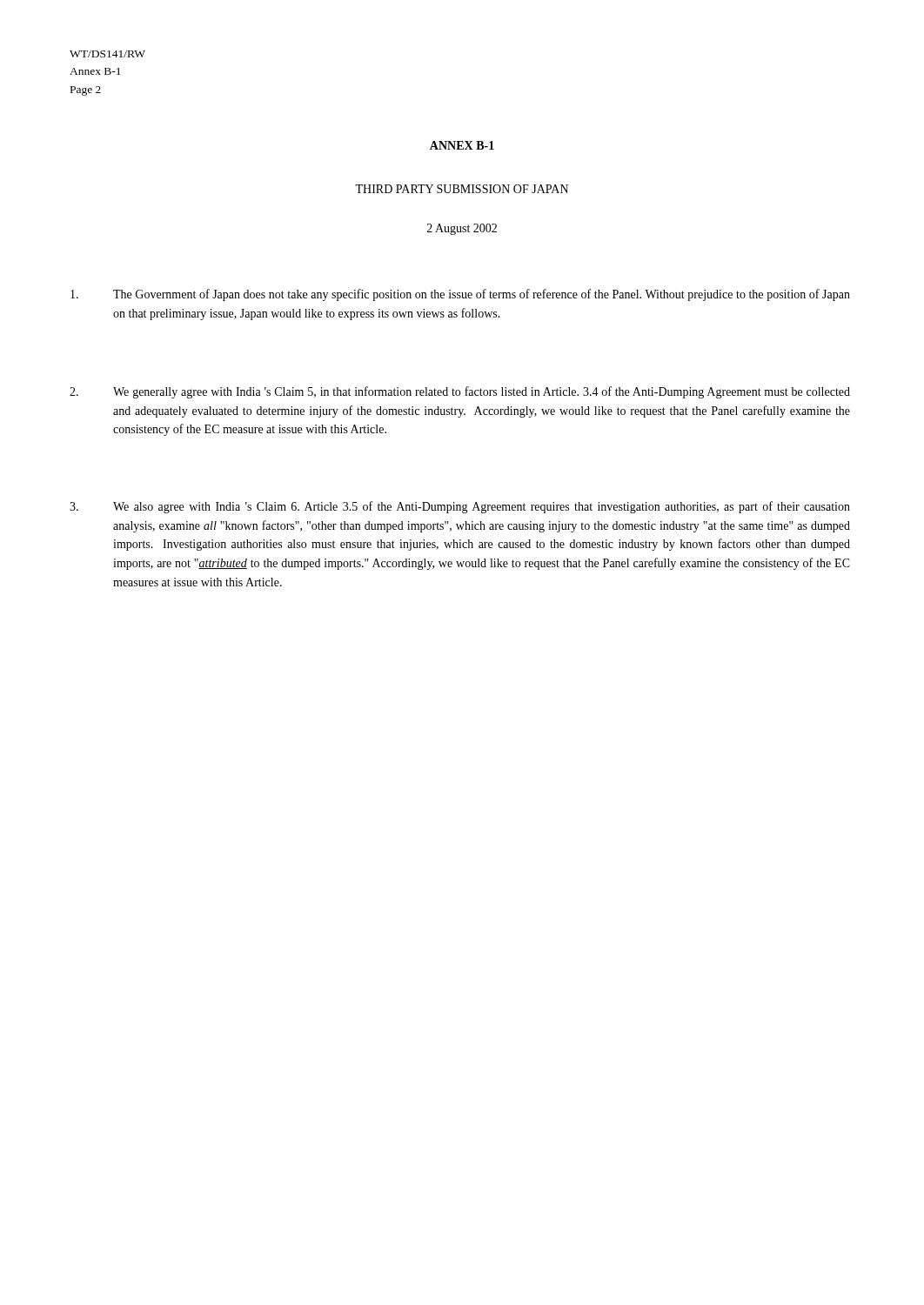Locate the block of text that opens with "We generally agree with"
Image resolution: width=924 pixels, height=1305 pixels.
point(460,411)
